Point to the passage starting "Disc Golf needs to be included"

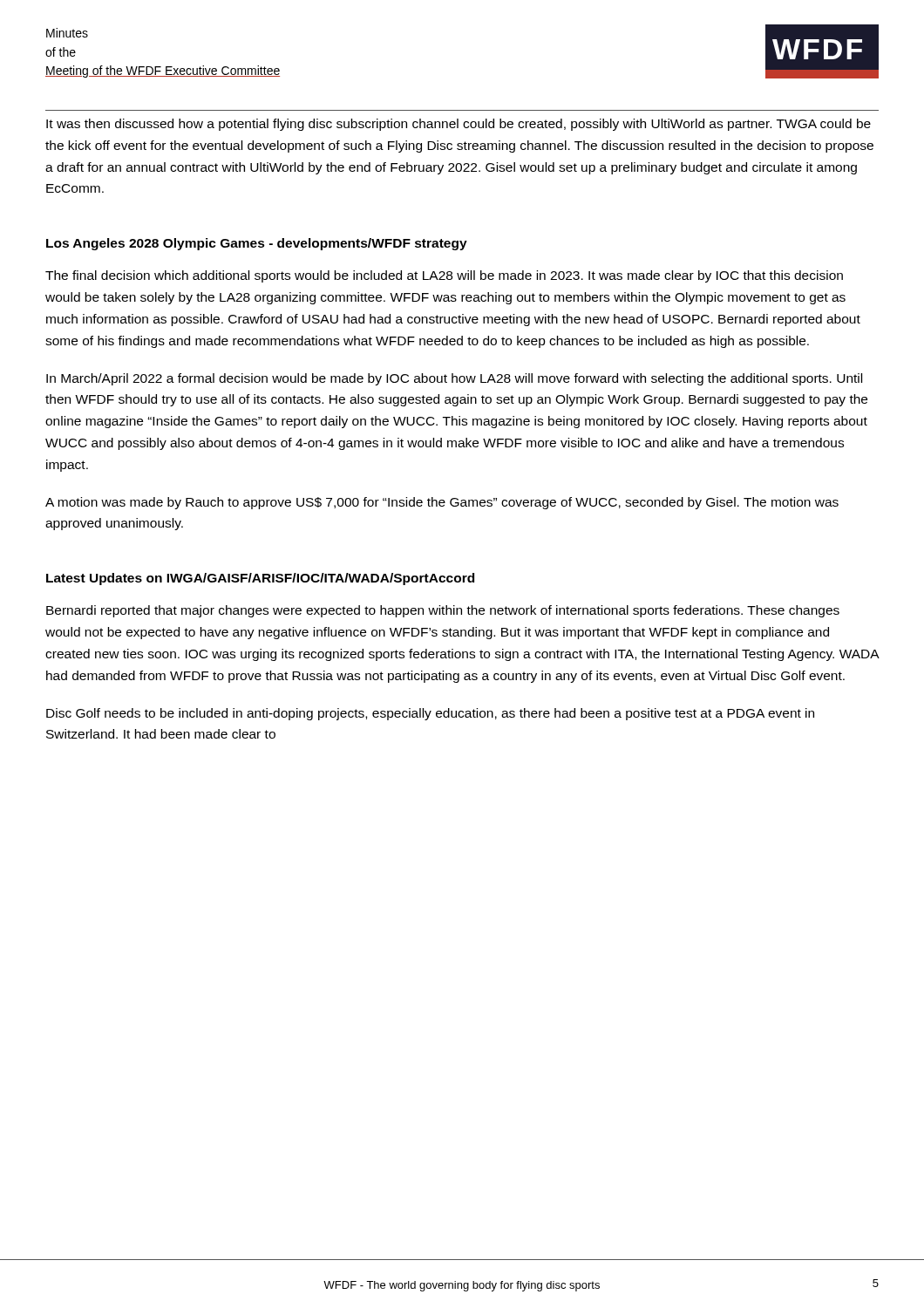(x=430, y=723)
